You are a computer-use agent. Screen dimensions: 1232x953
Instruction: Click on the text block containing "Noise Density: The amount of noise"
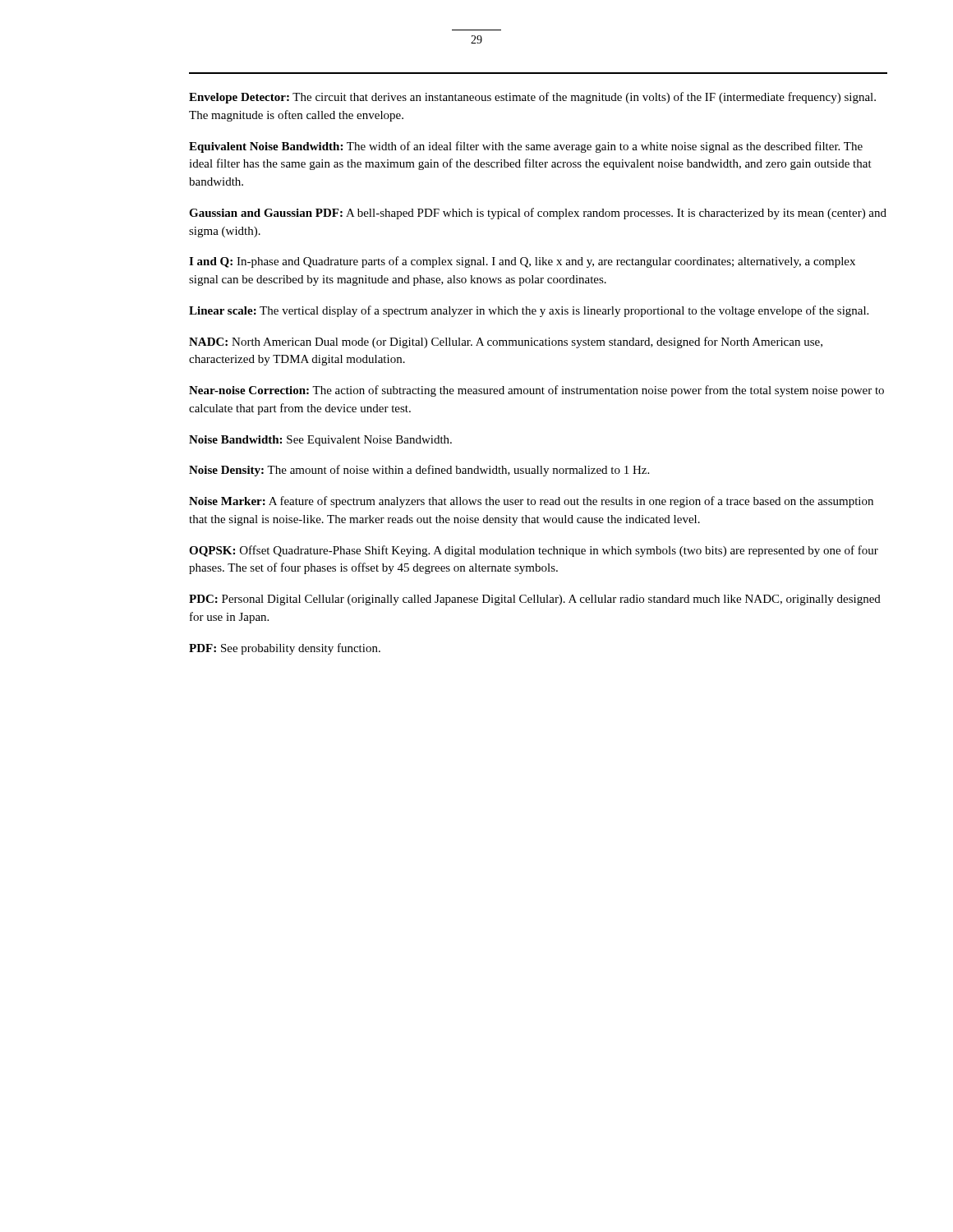[538, 471]
